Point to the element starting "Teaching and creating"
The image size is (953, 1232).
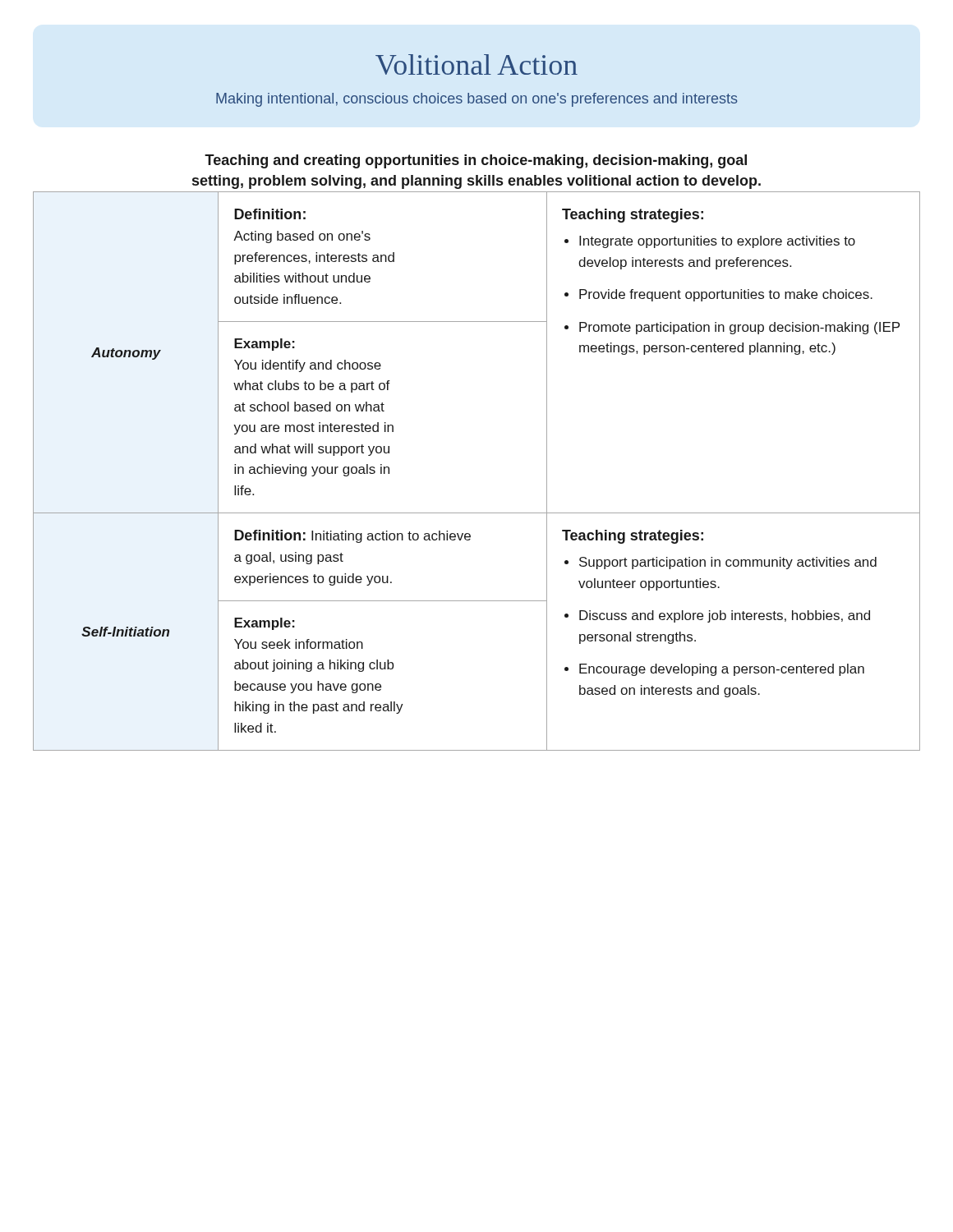(476, 171)
